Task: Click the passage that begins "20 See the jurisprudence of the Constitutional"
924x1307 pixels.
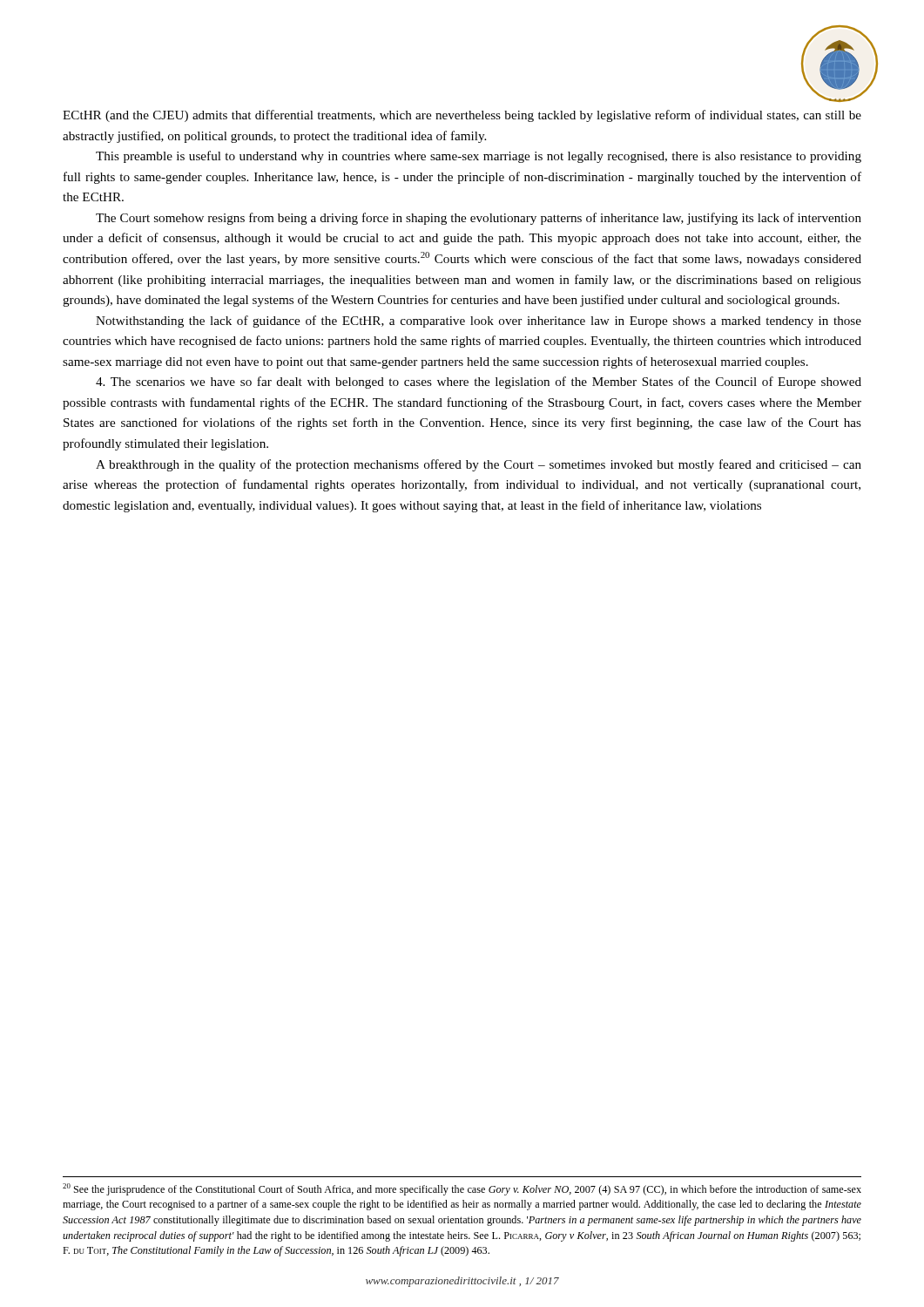Action: tap(462, 1221)
